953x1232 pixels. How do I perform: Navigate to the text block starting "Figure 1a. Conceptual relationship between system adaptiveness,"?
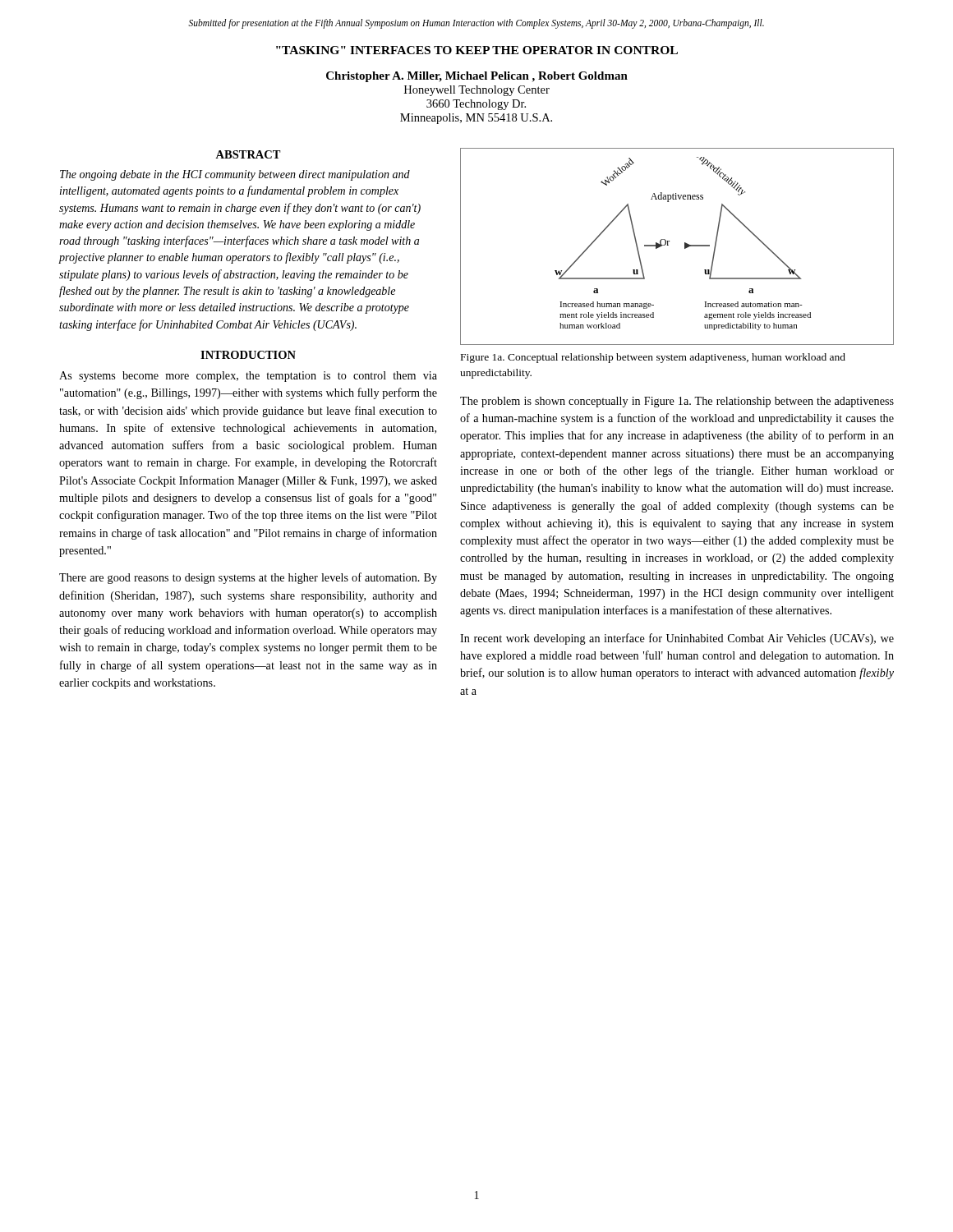click(x=653, y=365)
